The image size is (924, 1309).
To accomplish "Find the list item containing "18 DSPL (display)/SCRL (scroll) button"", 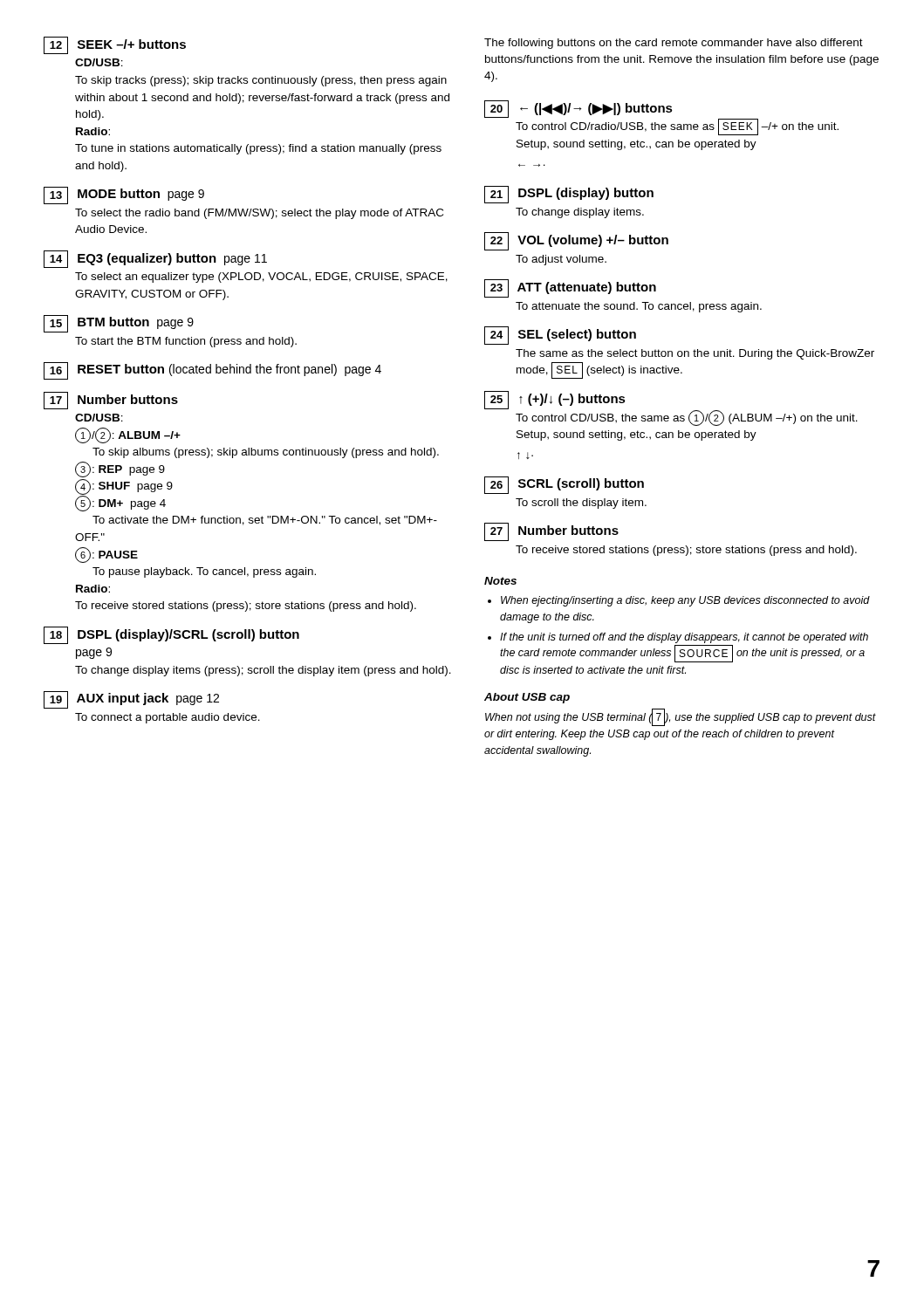I will pyautogui.click(x=249, y=652).
